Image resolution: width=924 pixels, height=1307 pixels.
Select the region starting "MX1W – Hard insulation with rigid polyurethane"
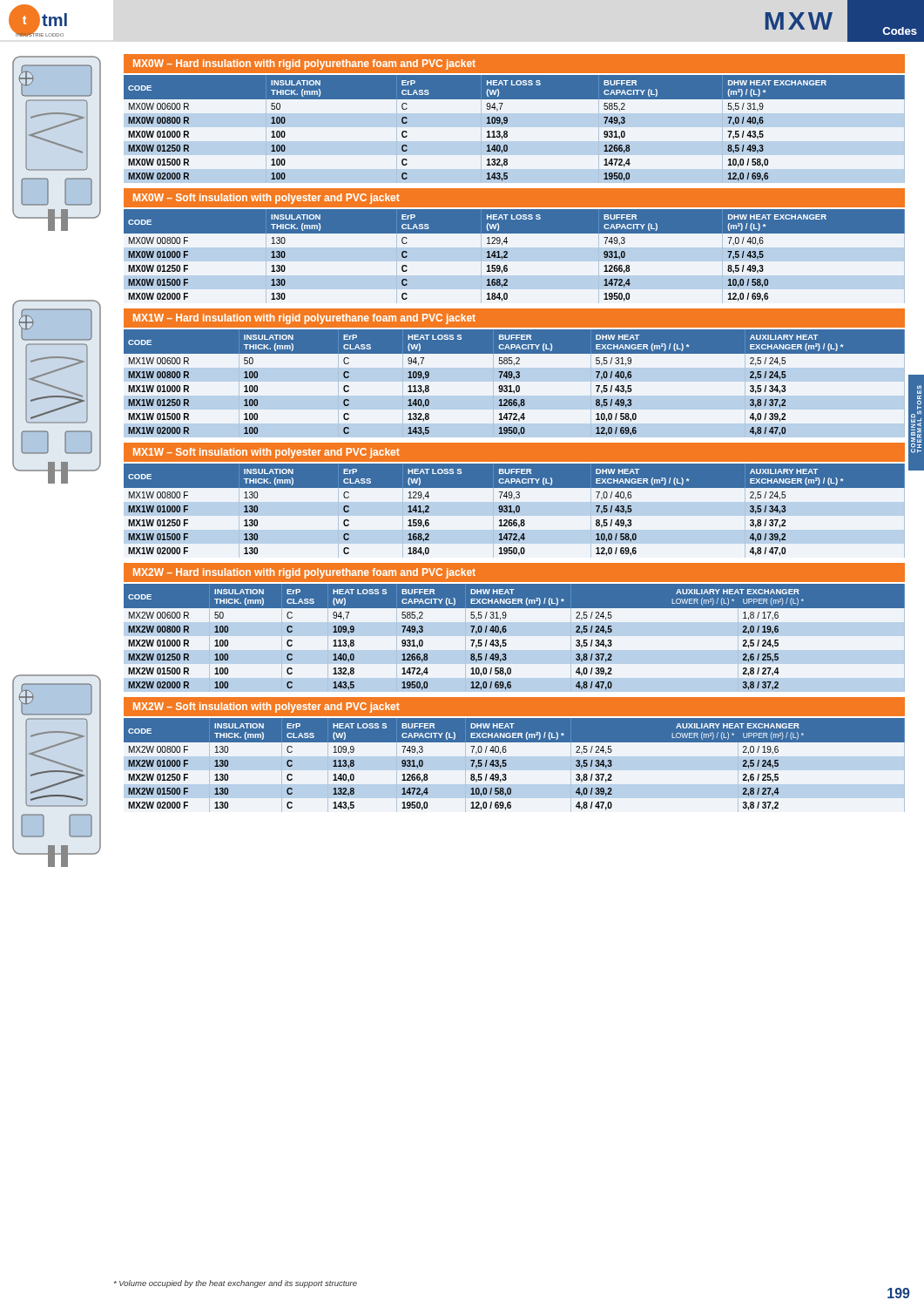tap(304, 318)
